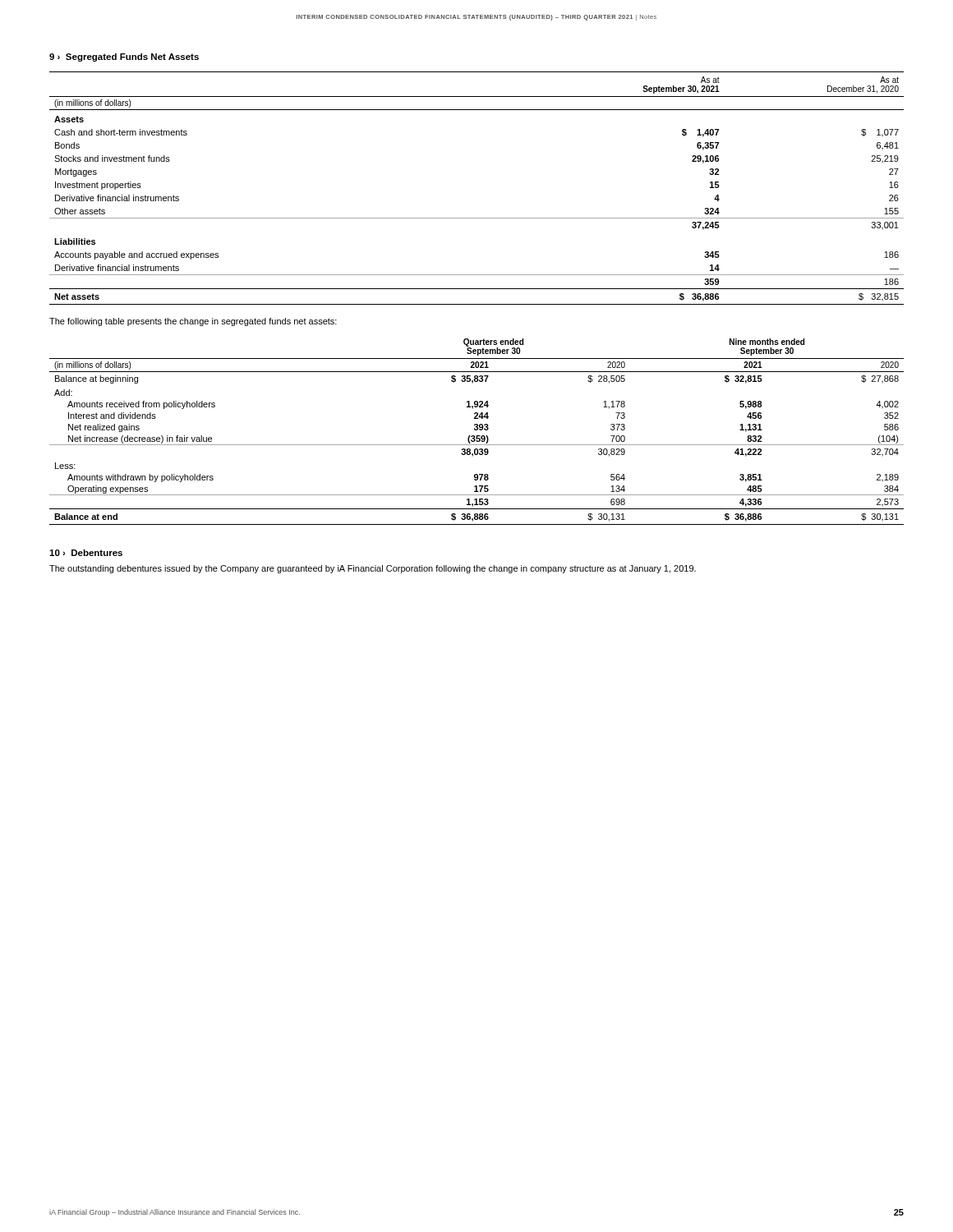The height and width of the screenshot is (1232, 953).
Task: Select the table that reads "$ 30,131"
Action: tap(476, 430)
